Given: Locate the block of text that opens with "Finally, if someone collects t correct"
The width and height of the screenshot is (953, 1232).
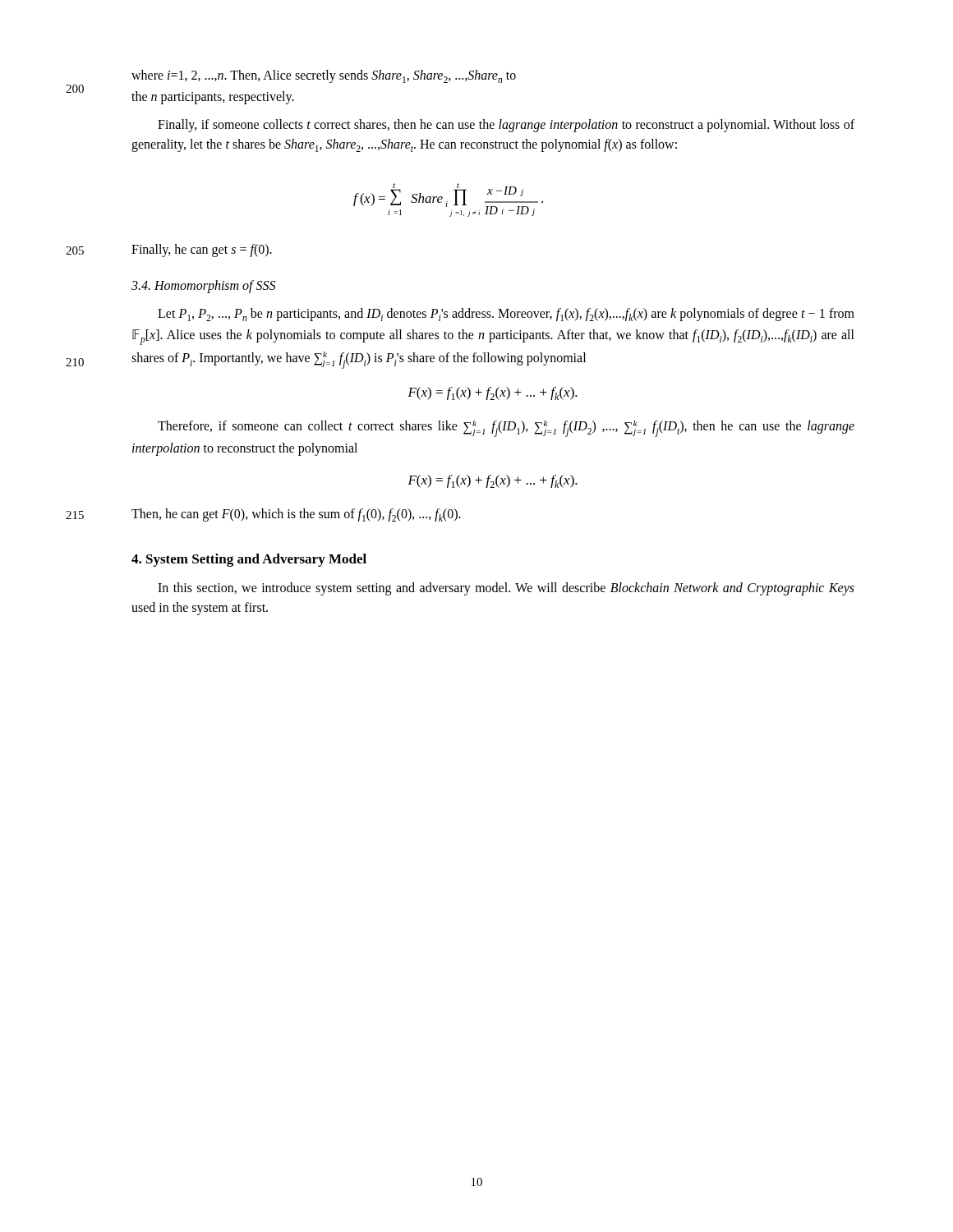Looking at the screenshot, I should click(493, 136).
